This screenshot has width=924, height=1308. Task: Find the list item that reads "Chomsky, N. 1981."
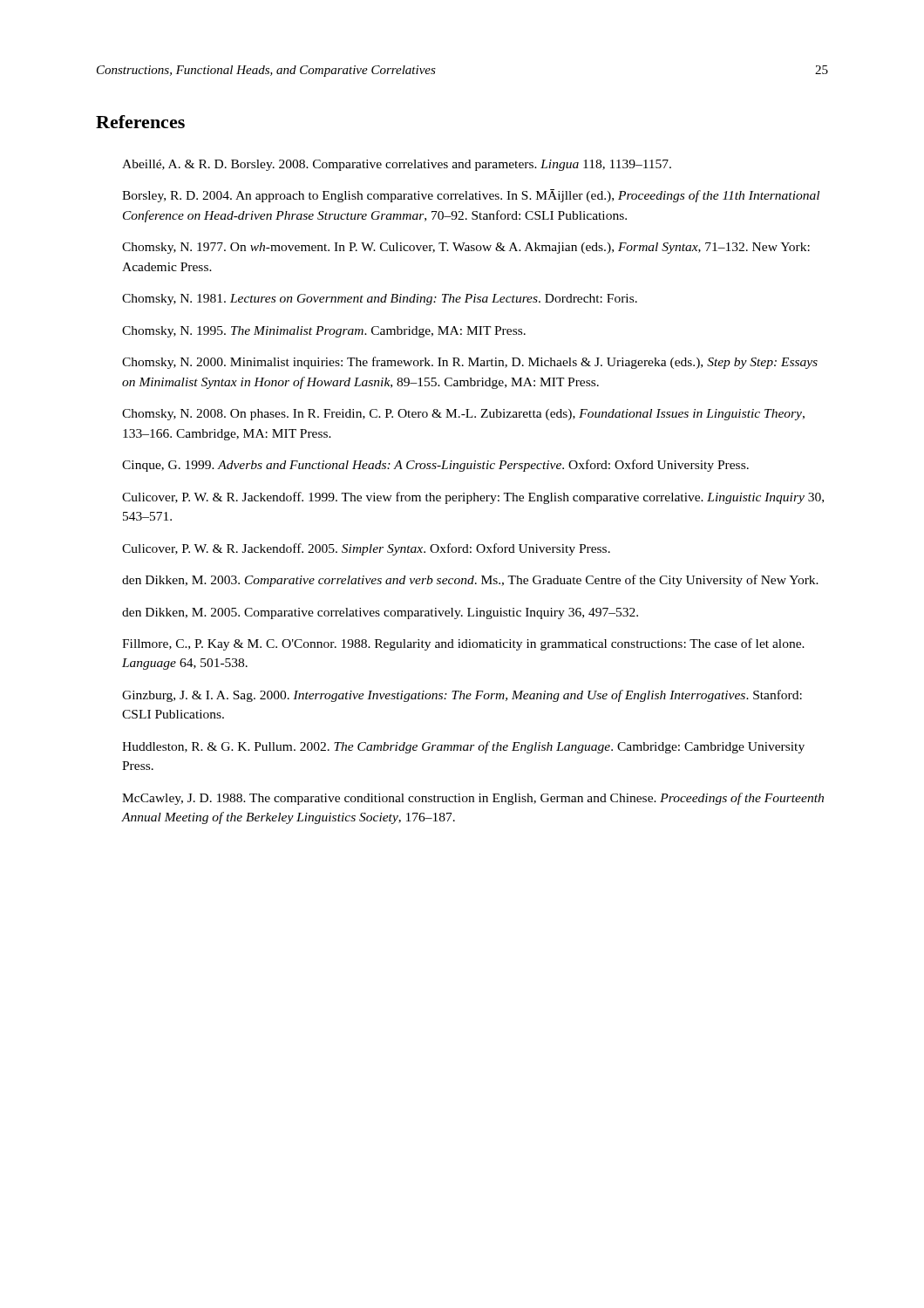pyautogui.click(x=462, y=299)
